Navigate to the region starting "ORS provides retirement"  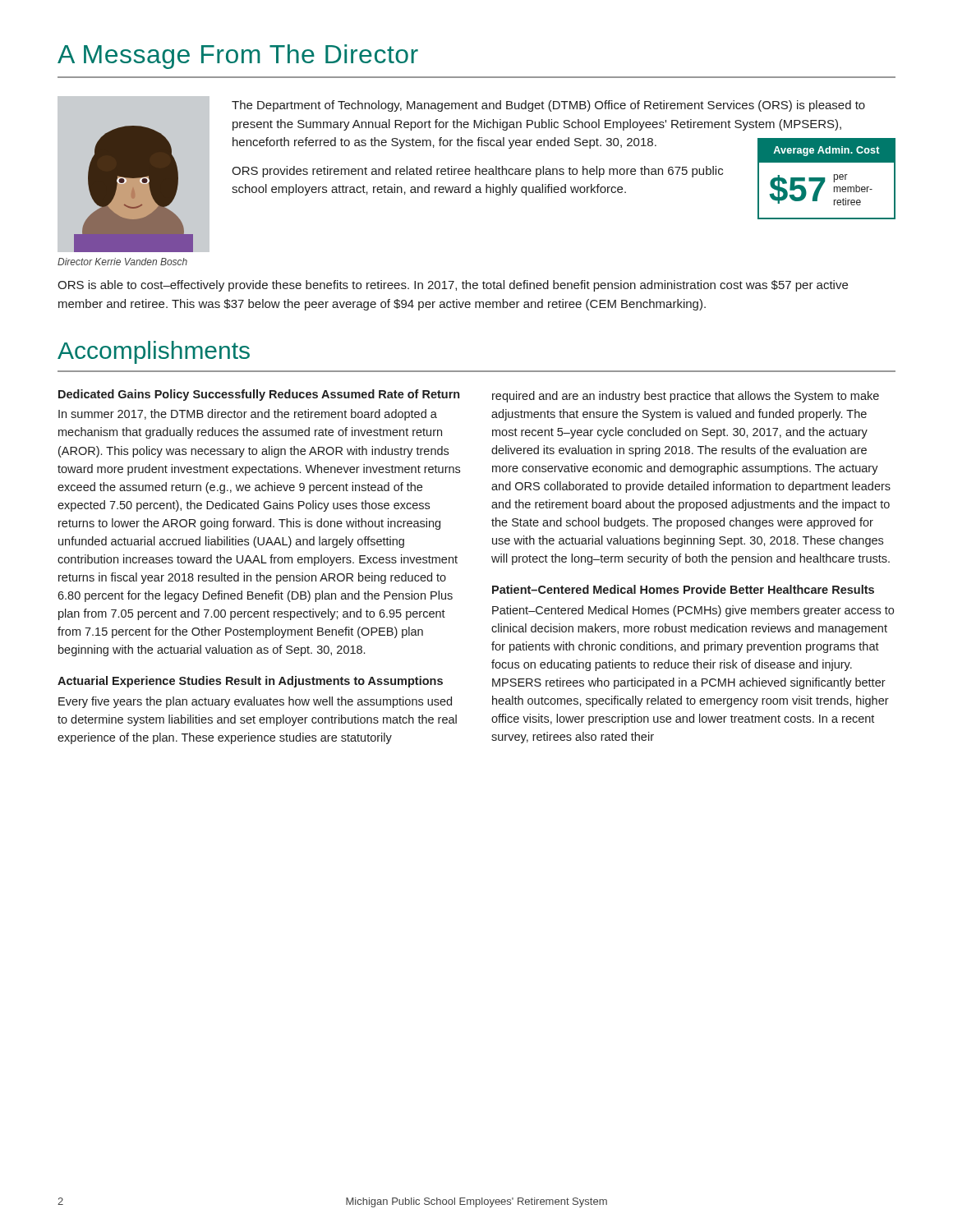tap(478, 179)
